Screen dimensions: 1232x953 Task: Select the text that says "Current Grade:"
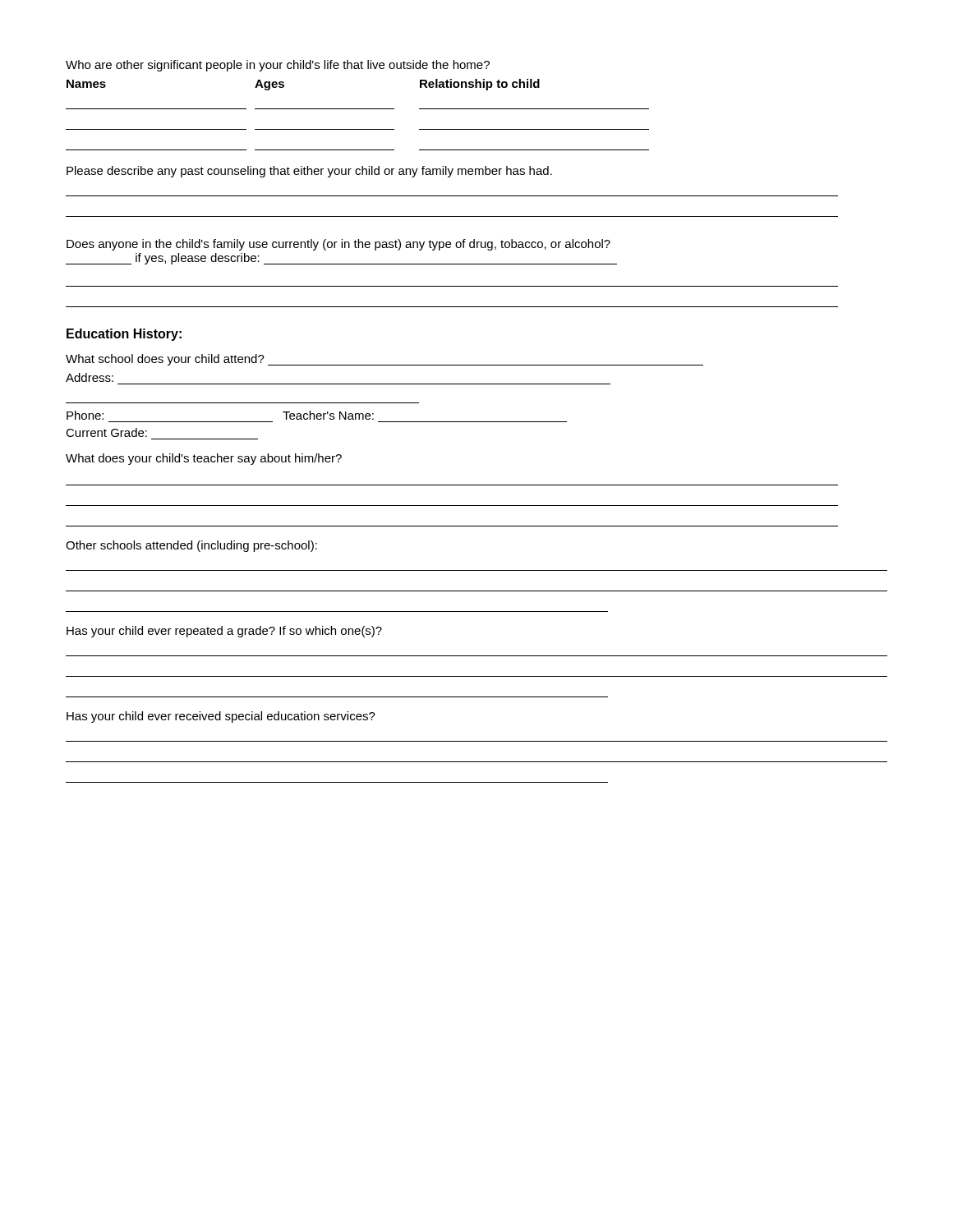162,432
